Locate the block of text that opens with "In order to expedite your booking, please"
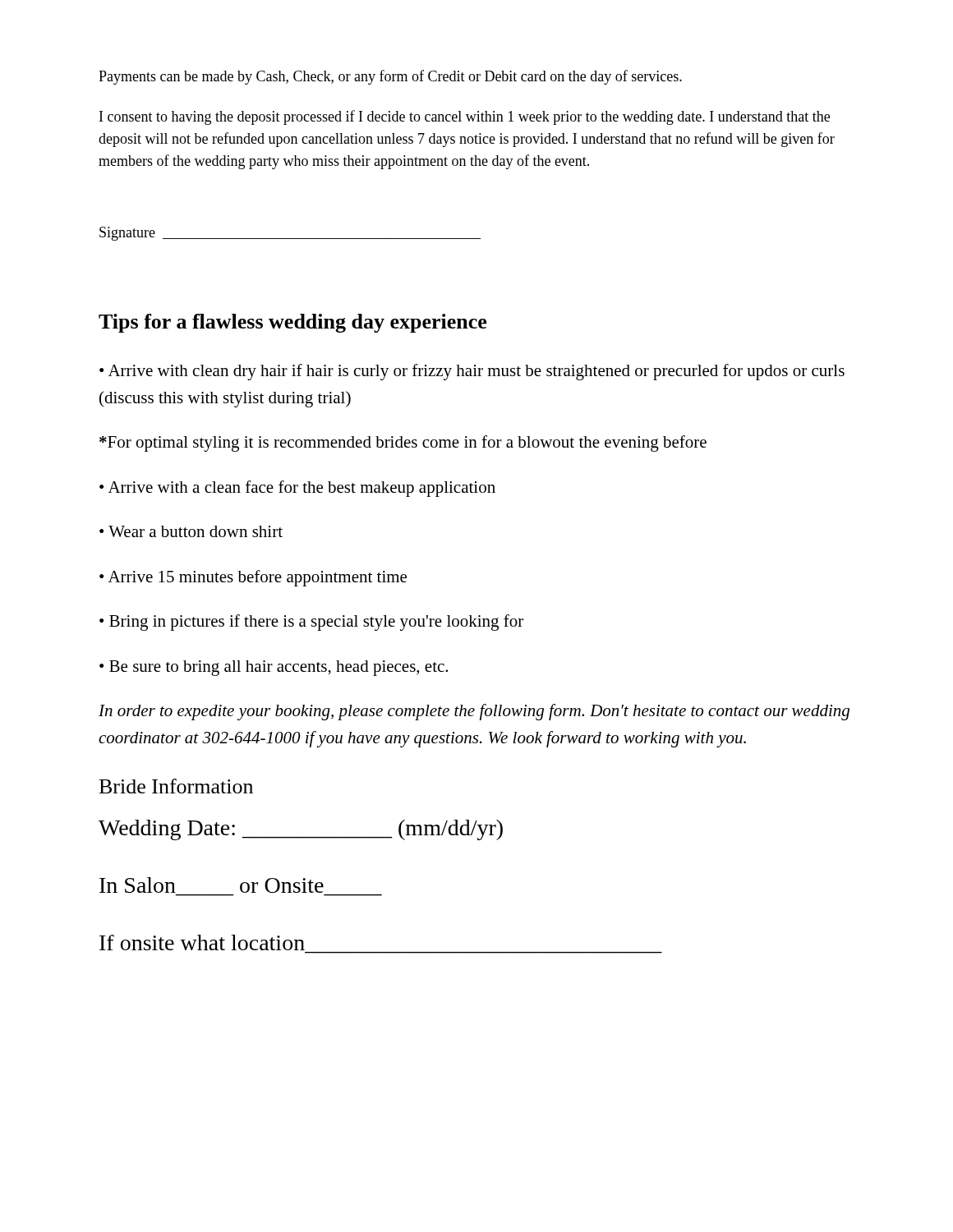Viewport: 953px width, 1232px height. [474, 724]
